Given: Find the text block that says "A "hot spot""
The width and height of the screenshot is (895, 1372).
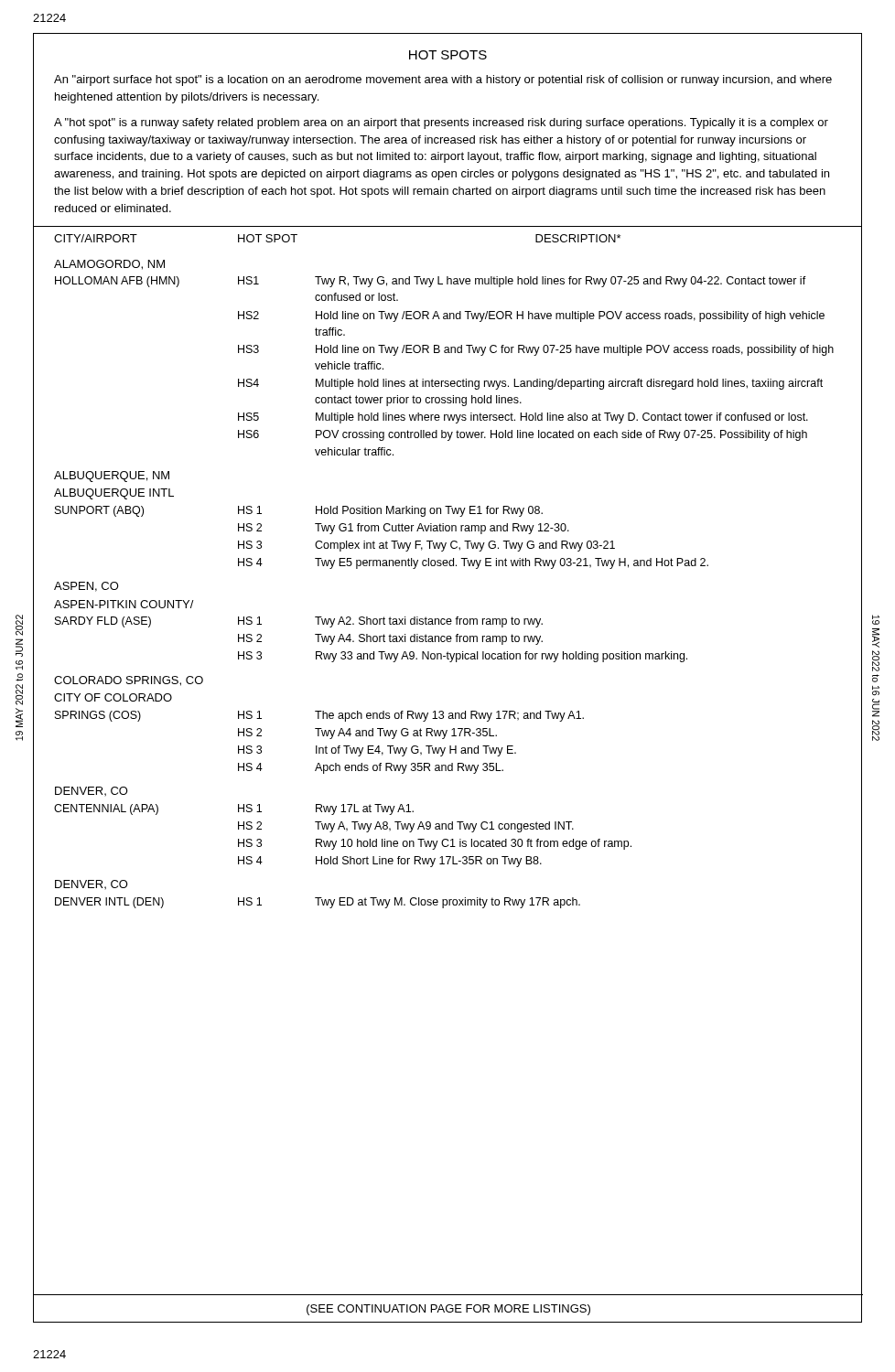Looking at the screenshot, I should (442, 165).
